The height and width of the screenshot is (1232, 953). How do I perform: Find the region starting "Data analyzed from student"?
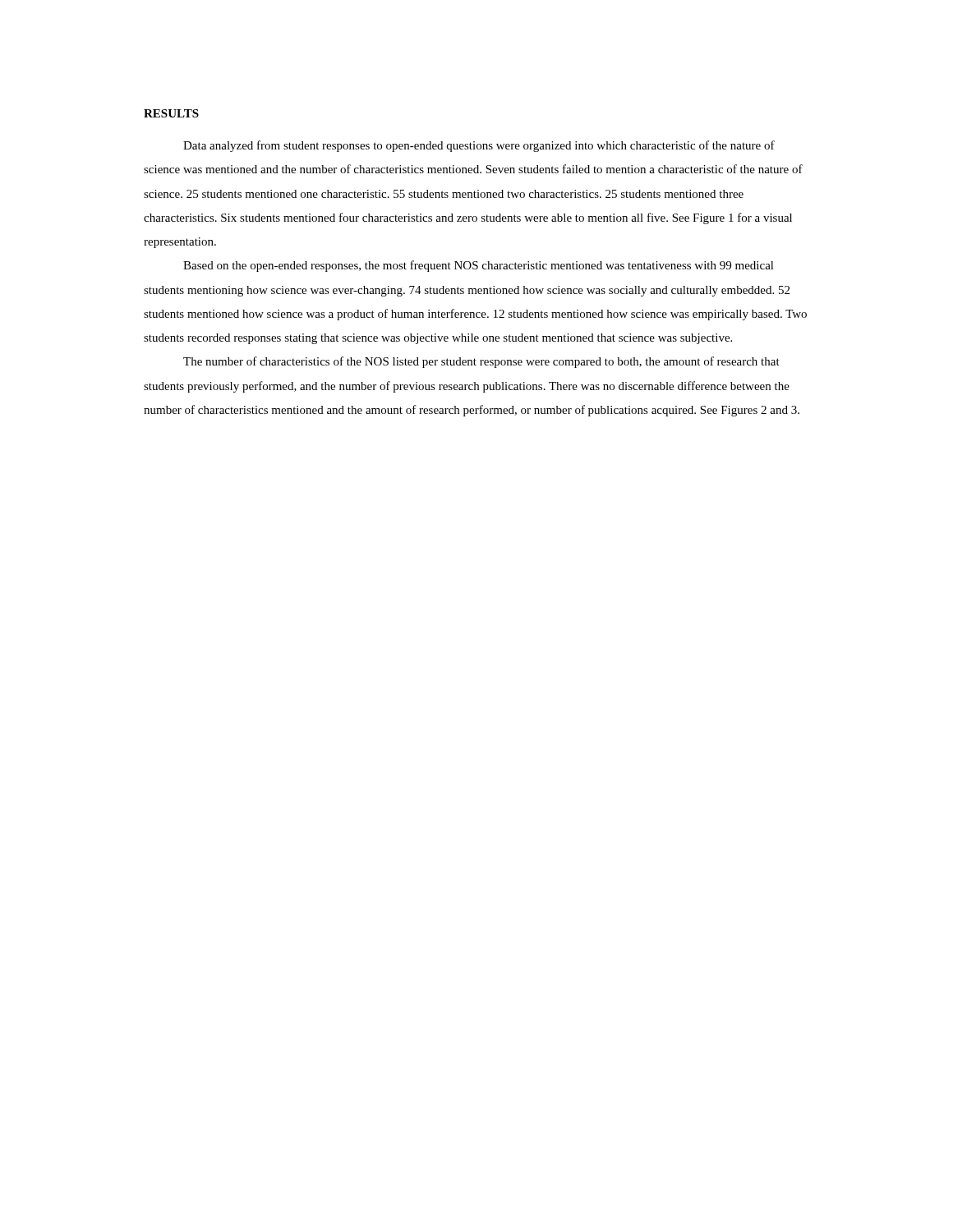pos(473,193)
